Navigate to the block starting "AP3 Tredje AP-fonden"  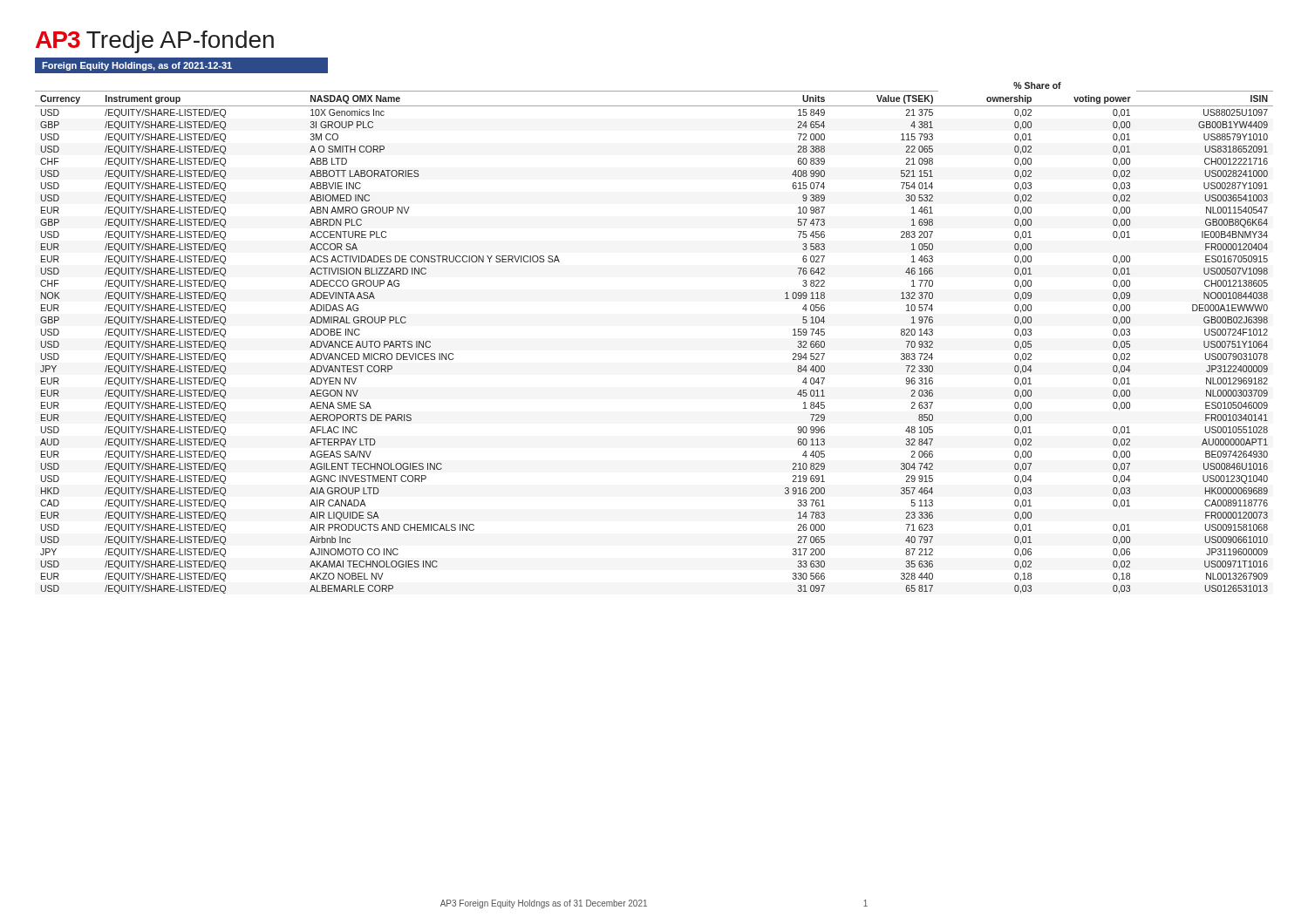[x=155, y=40]
